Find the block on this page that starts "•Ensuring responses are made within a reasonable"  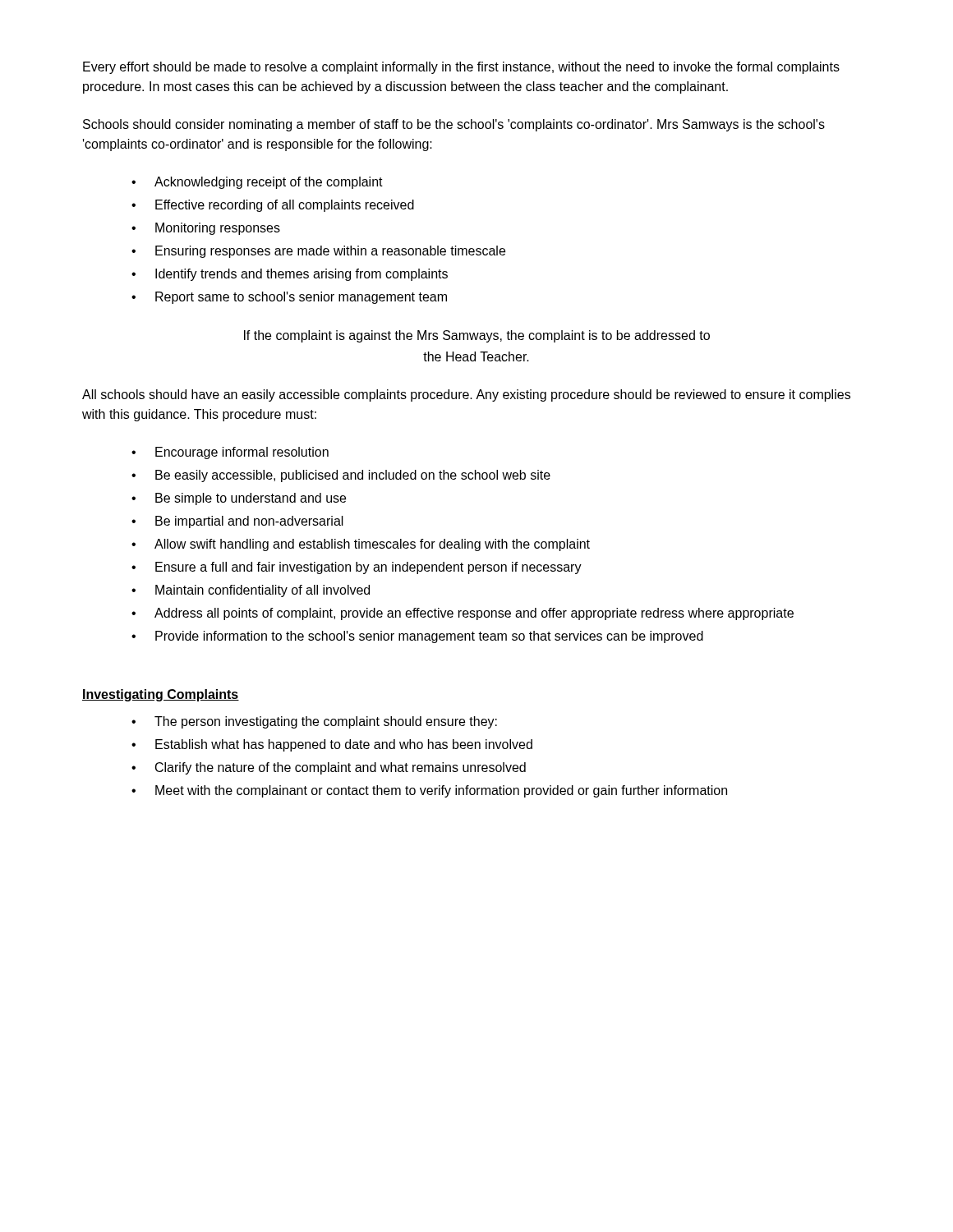[x=319, y=251]
